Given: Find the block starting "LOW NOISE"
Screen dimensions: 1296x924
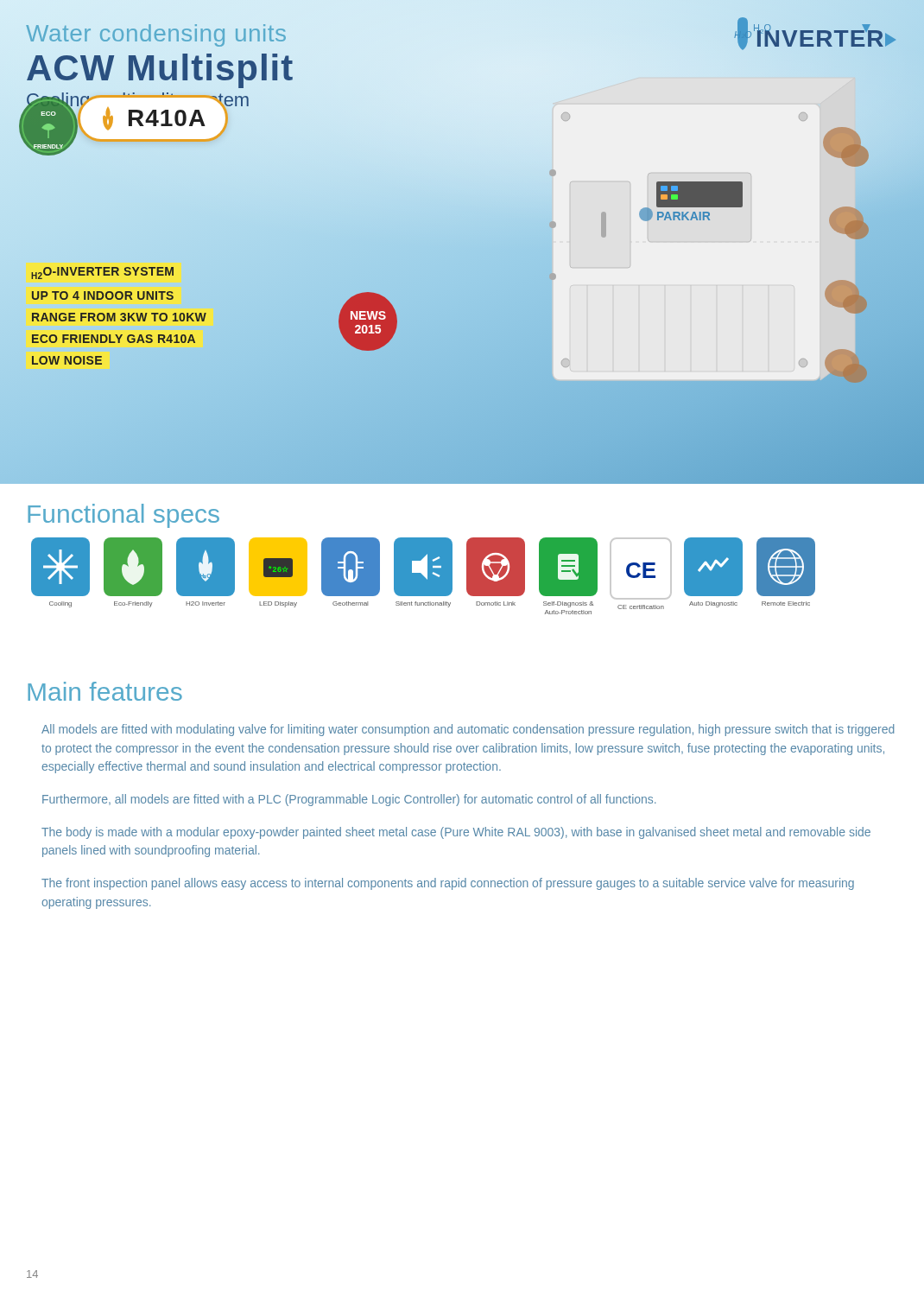Looking at the screenshot, I should tap(67, 360).
